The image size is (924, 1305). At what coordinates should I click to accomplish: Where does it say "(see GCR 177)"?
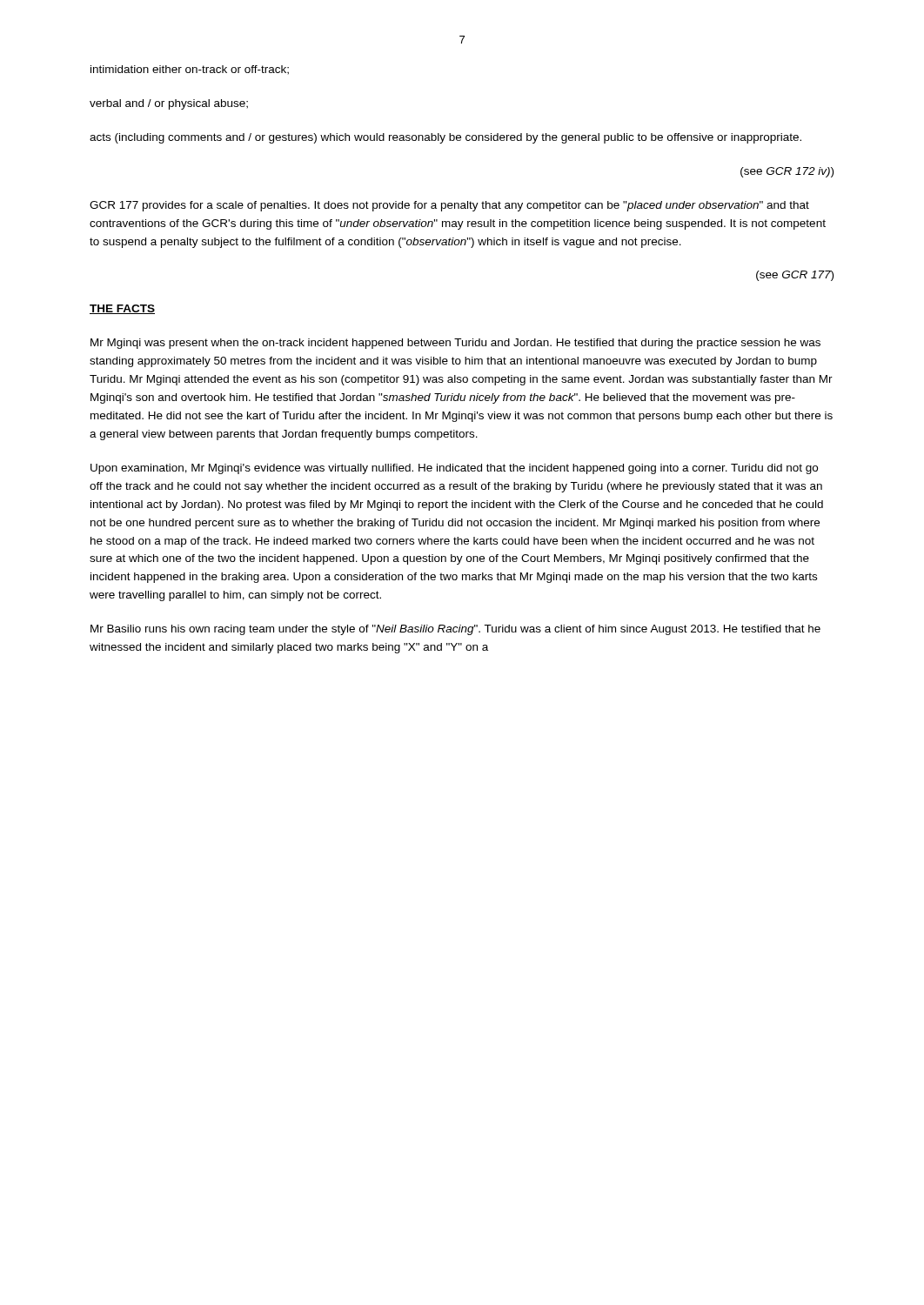795,275
